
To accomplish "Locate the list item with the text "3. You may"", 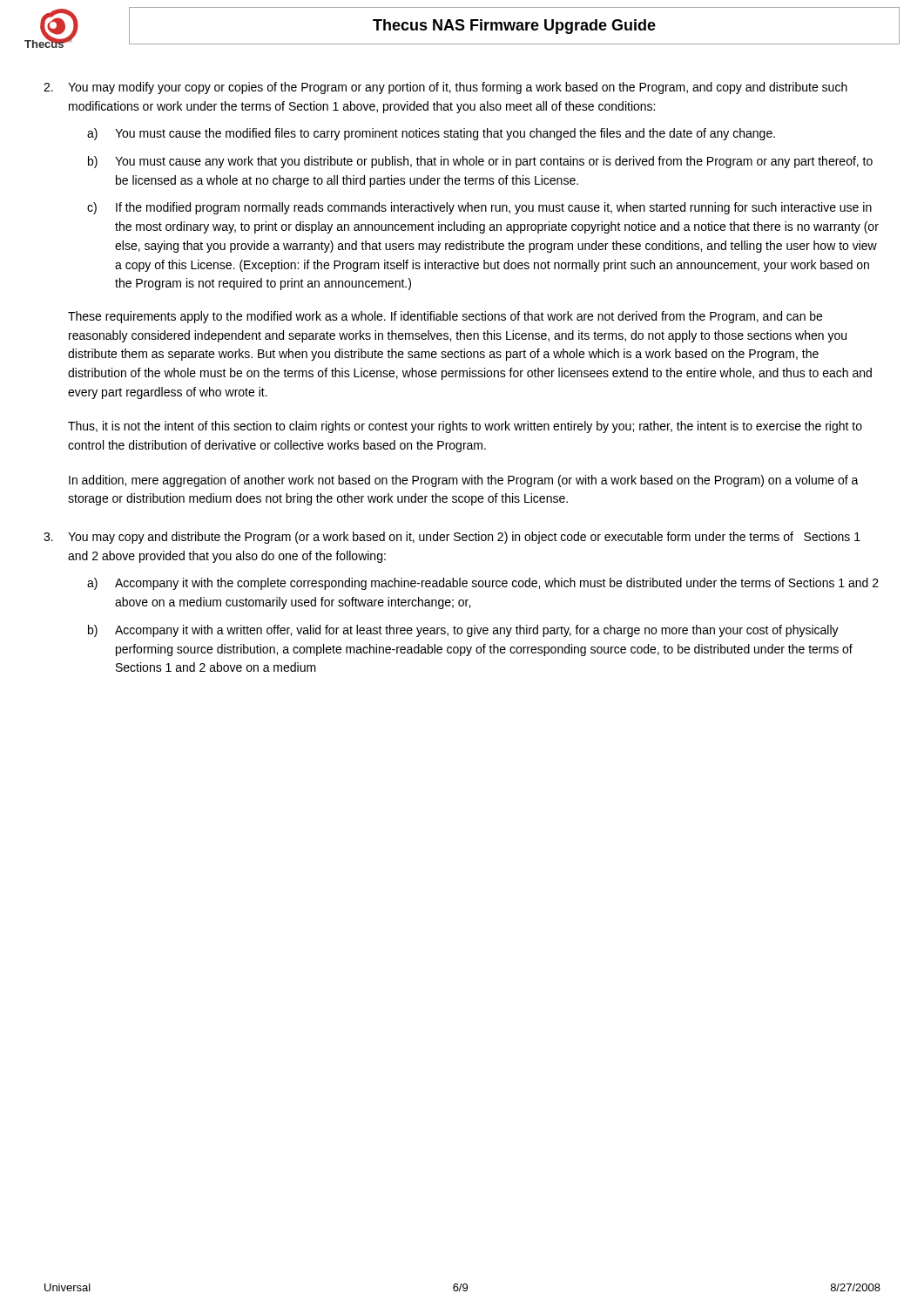I will tap(462, 547).
